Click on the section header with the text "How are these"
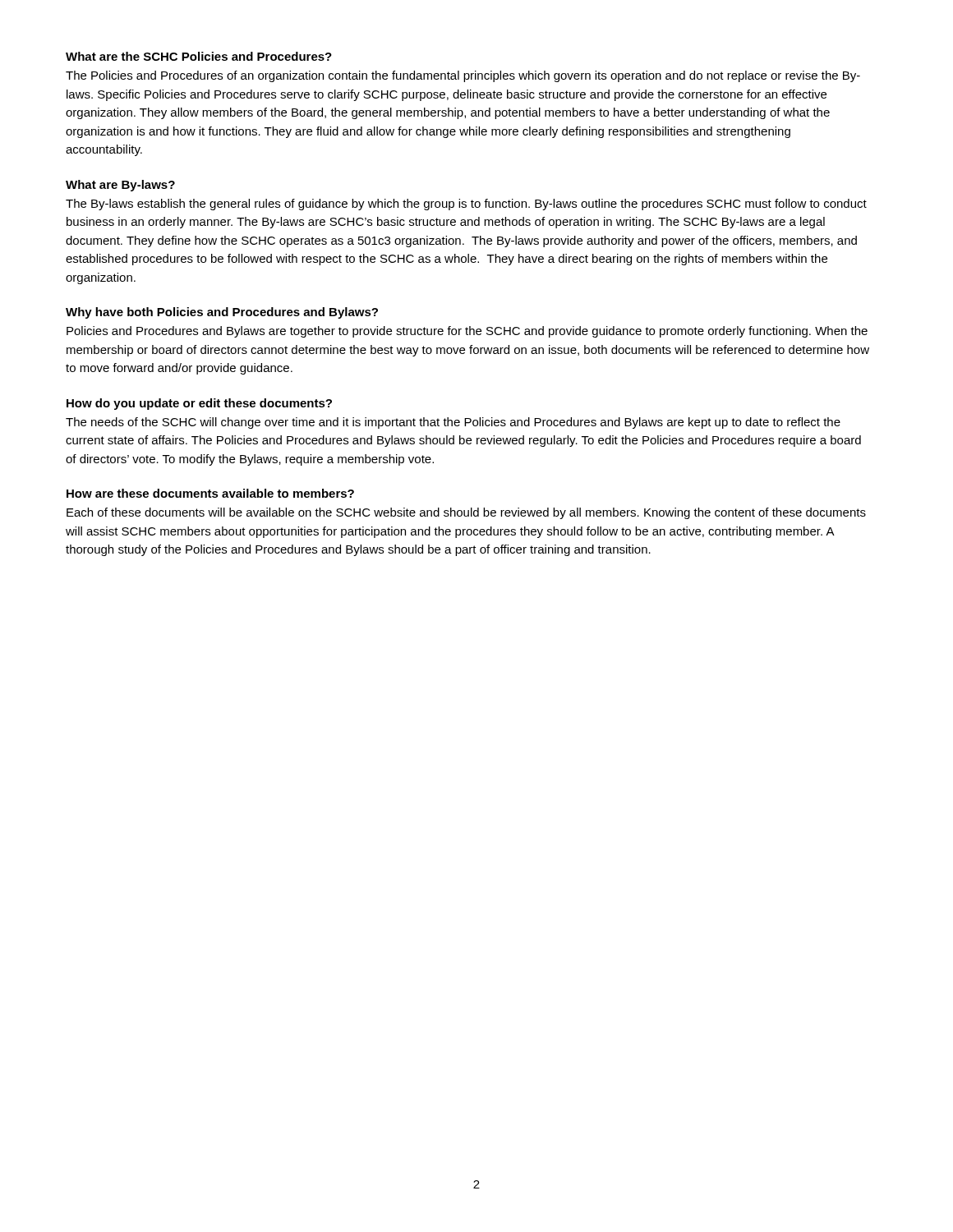The image size is (953, 1232). 210,493
